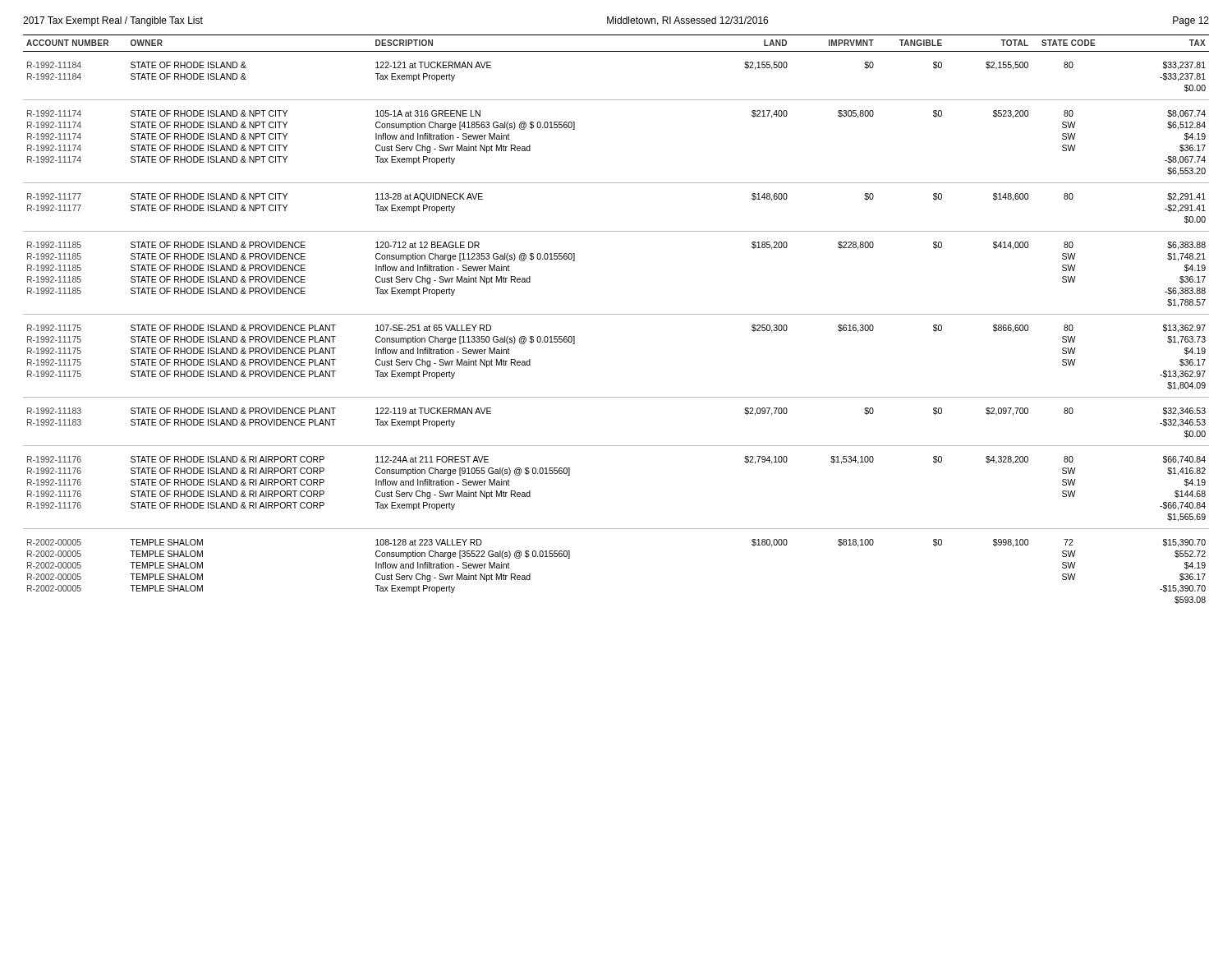Select the table that reads "STATE OF RHODE ISLAND"

[616, 320]
